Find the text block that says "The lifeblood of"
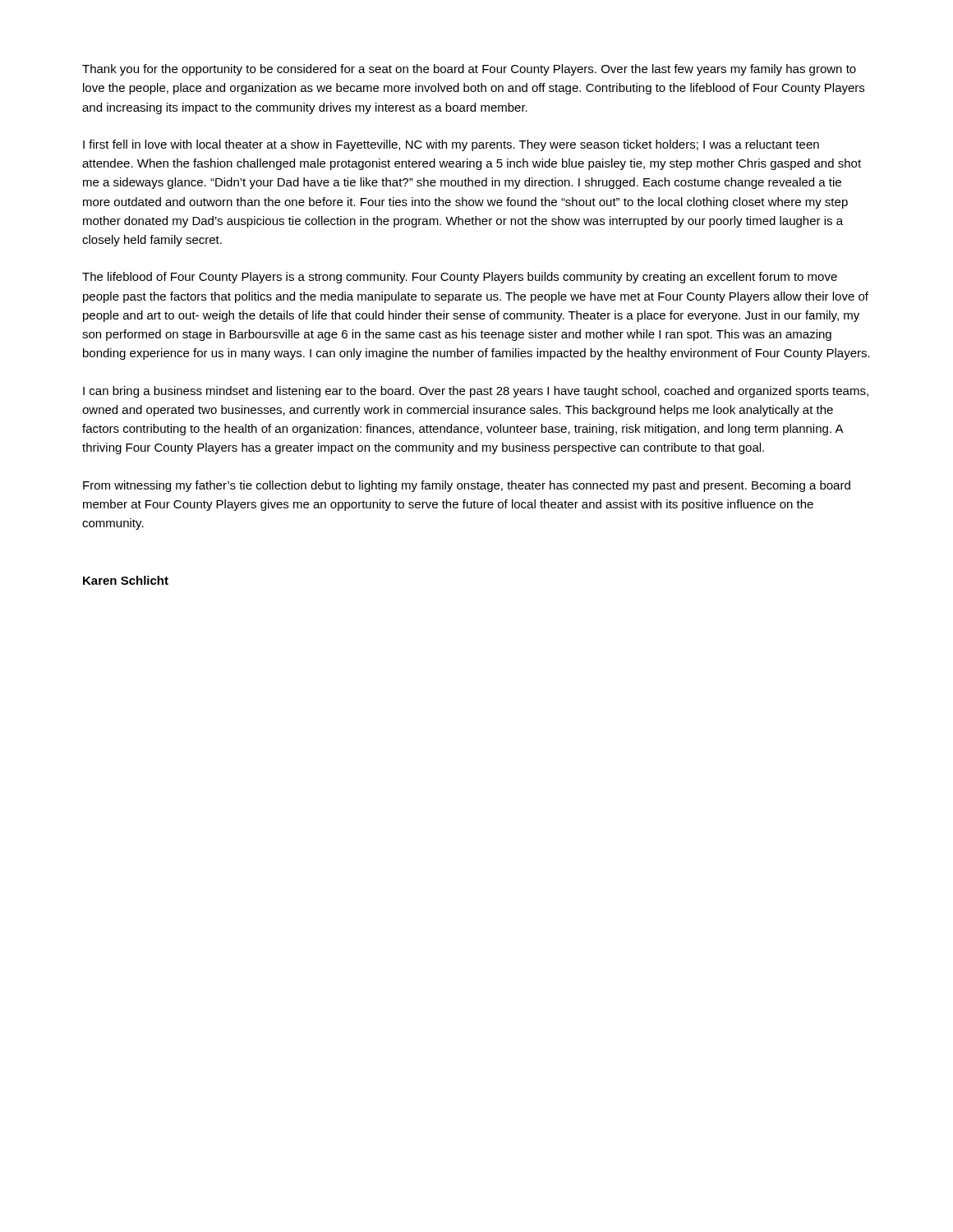This screenshot has height=1232, width=953. tap(476, 315)
